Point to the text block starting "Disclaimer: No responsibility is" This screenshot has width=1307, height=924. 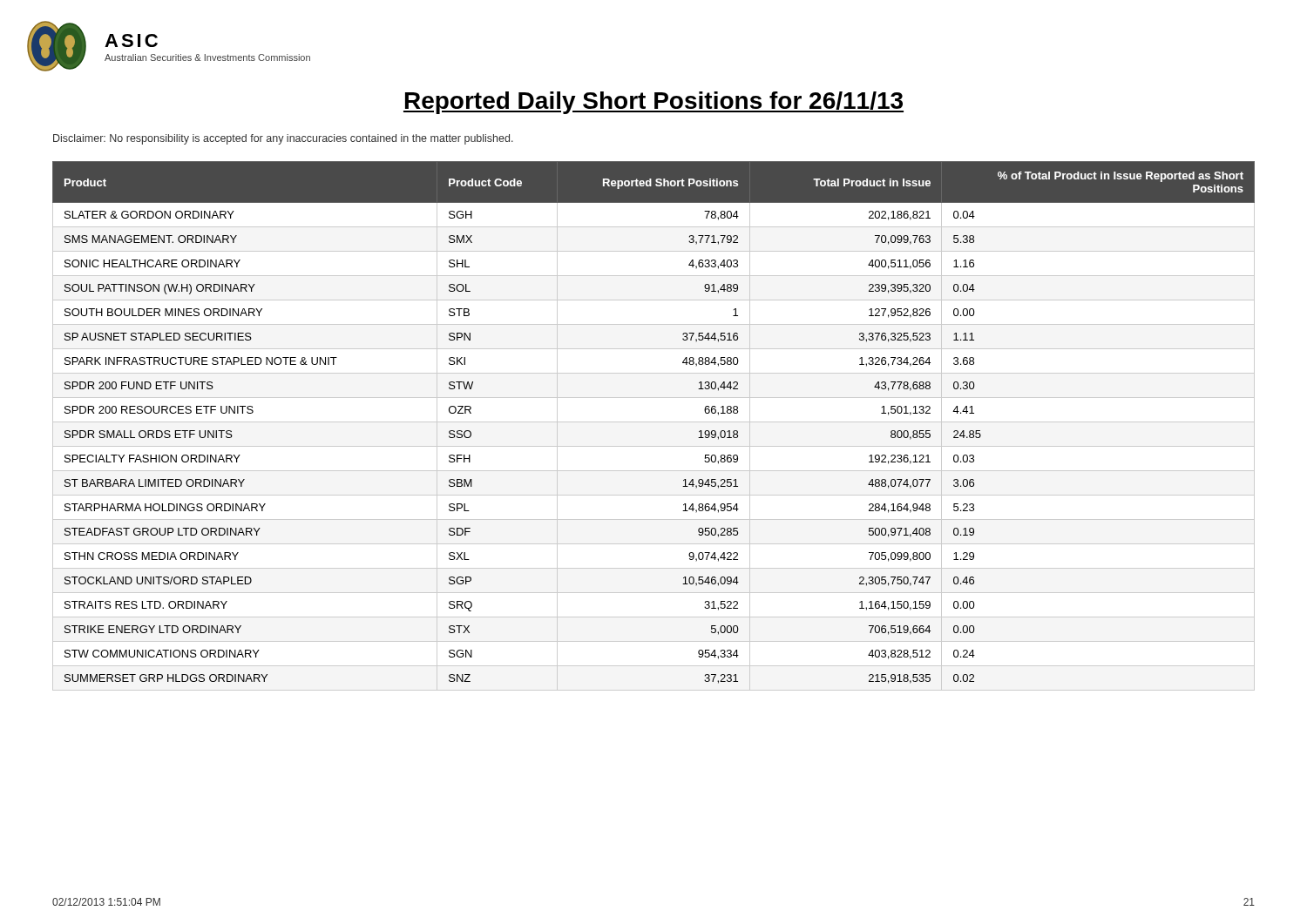283,139
